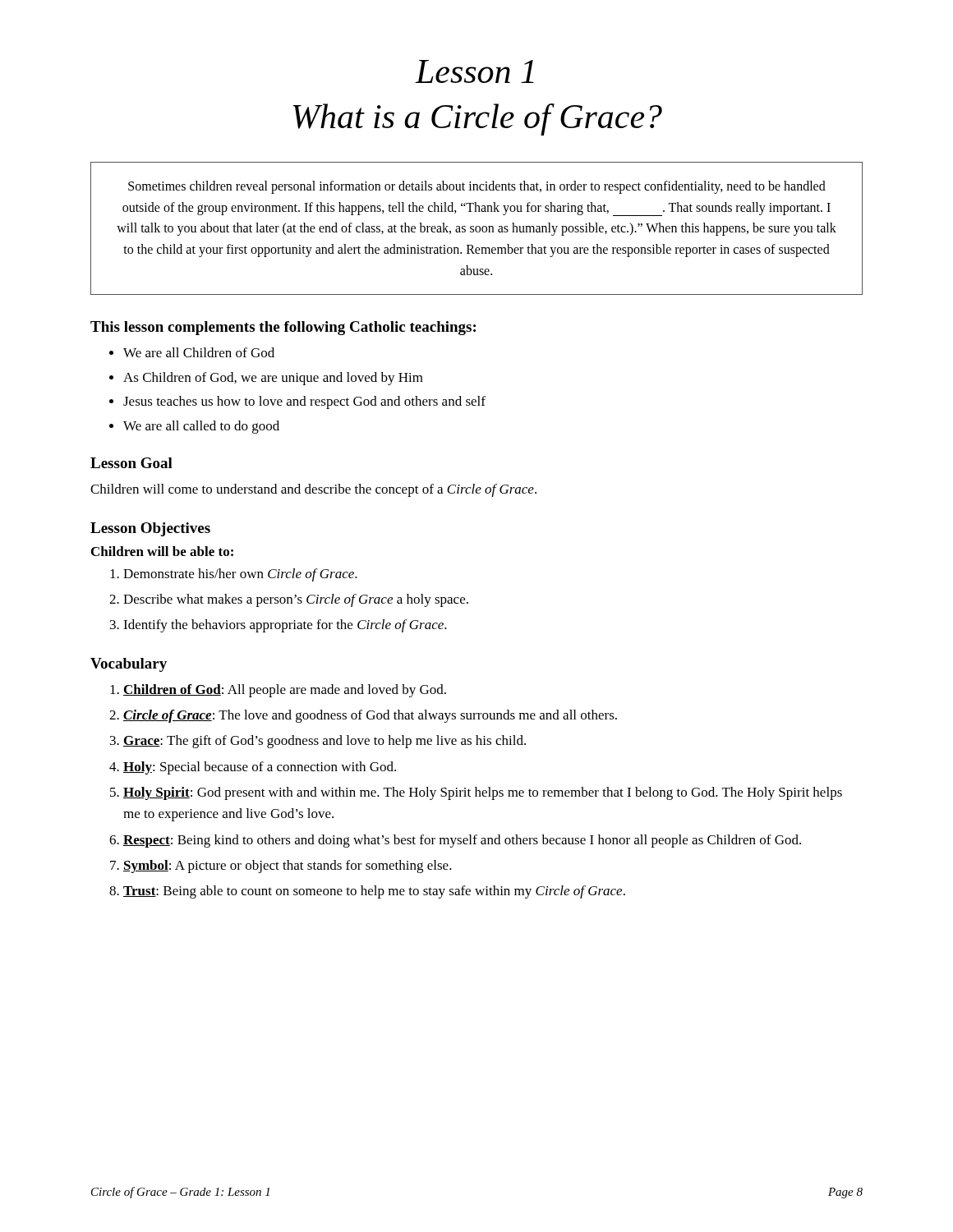Viewport: 953px width, 1232px height.
Task: Select the passage starting "As Children of God, we are unique and"
Action: [x=273, y=377]
